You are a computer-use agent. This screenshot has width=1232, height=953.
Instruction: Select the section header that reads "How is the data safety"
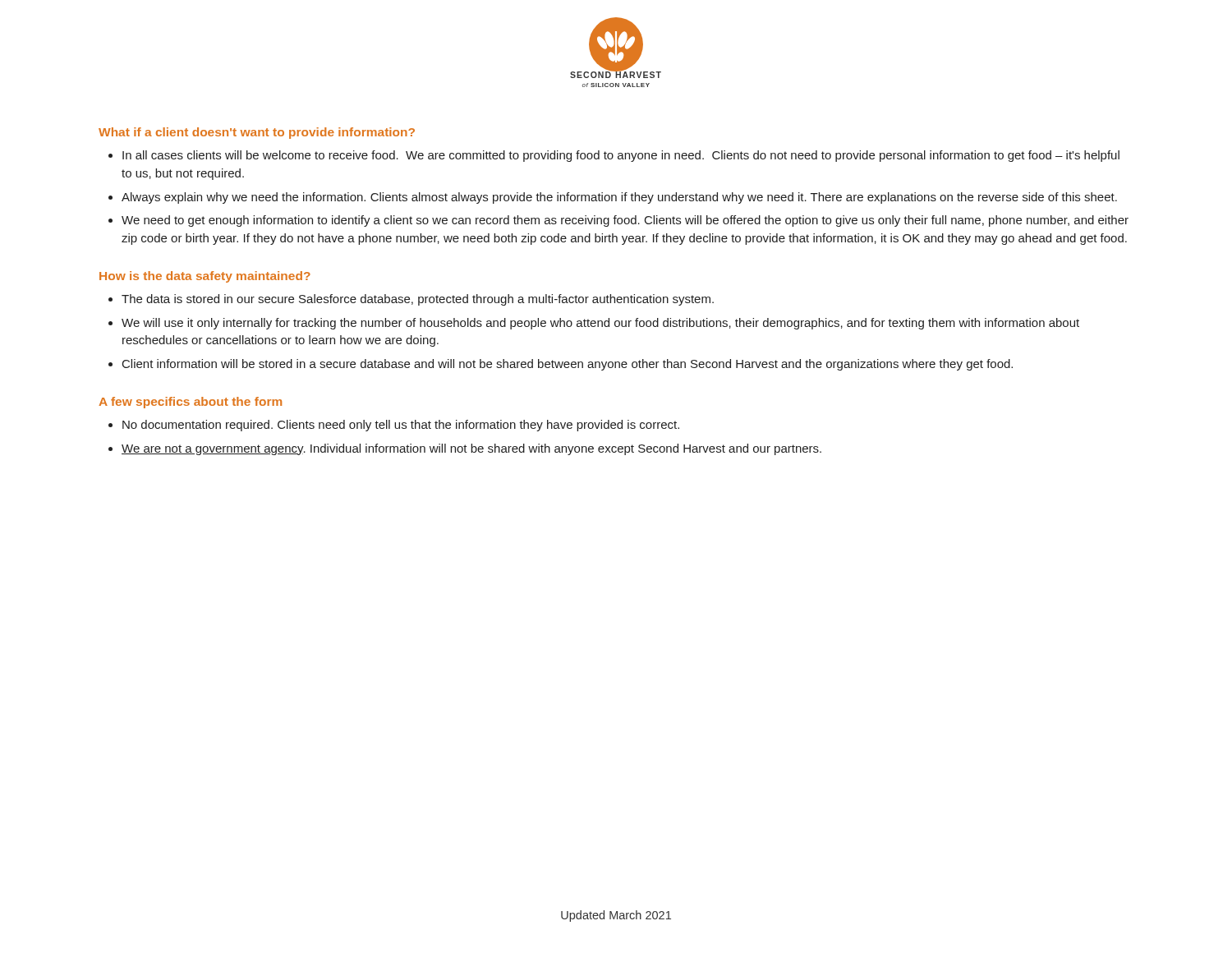click(205, 275)
